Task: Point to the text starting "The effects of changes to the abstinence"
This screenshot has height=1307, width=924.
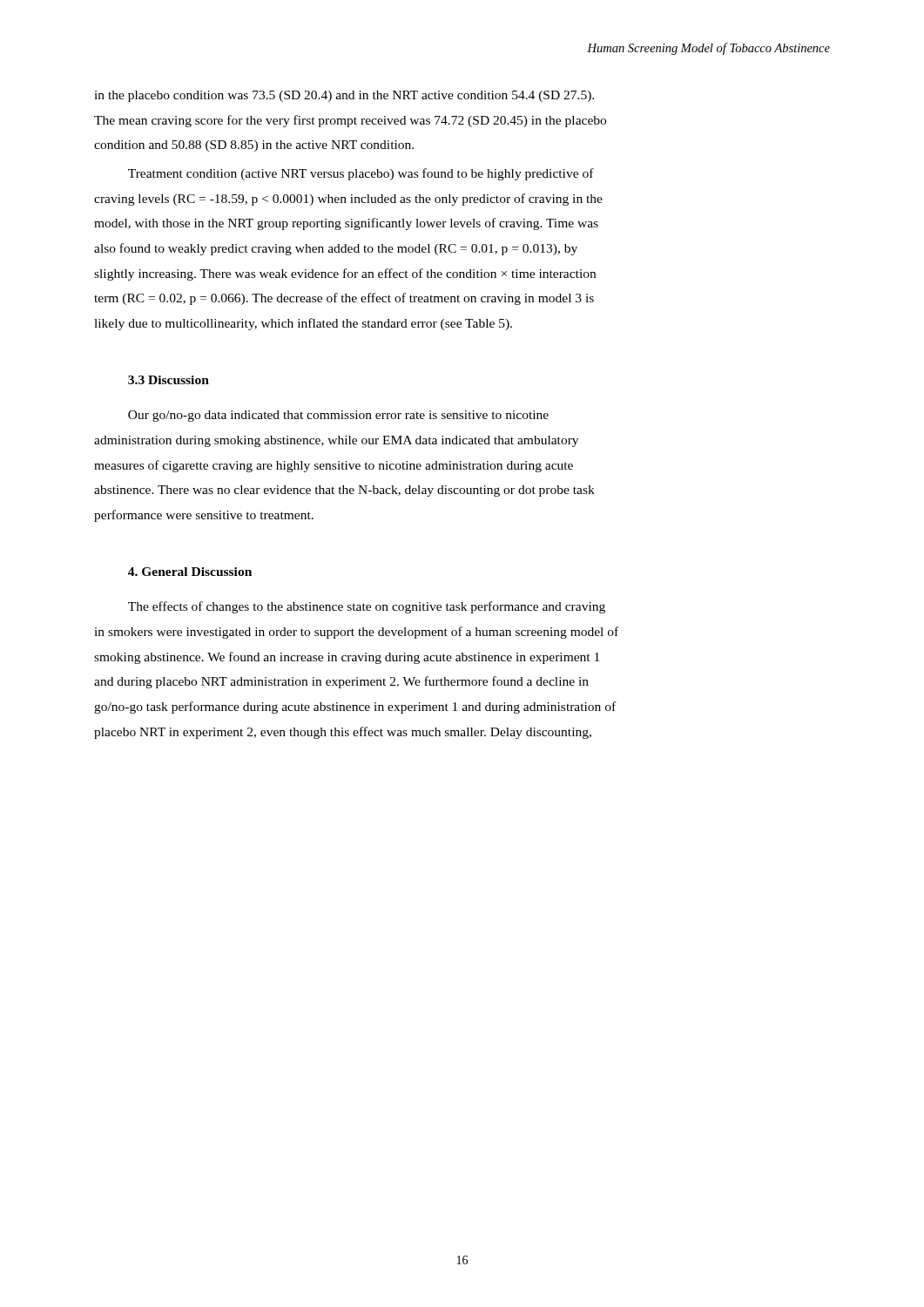Action: [462, 670]
